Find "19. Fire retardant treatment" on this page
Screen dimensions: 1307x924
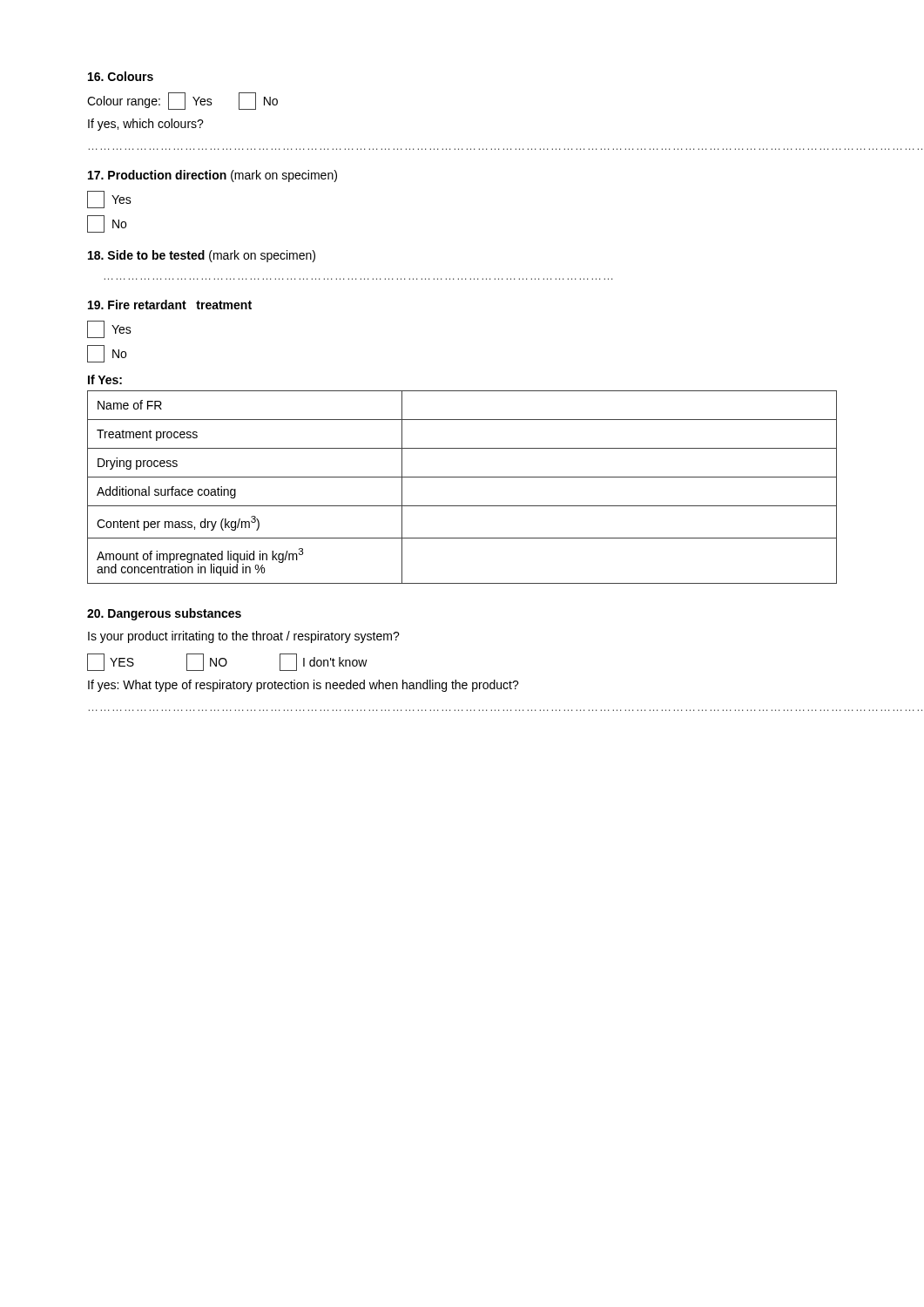coord(169,305)
